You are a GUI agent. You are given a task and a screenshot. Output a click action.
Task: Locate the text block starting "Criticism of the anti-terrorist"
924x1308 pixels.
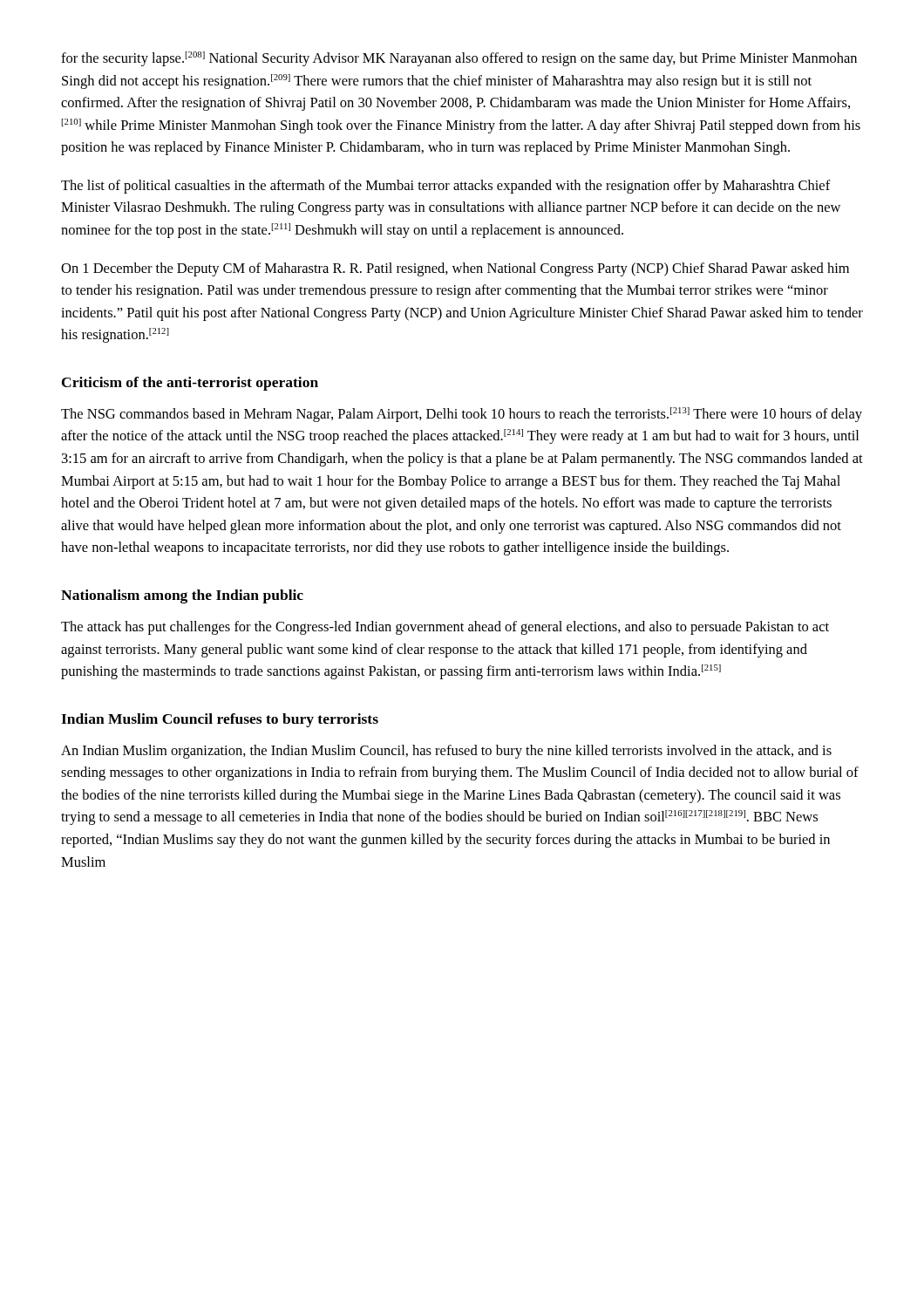[x=190, y=382]
